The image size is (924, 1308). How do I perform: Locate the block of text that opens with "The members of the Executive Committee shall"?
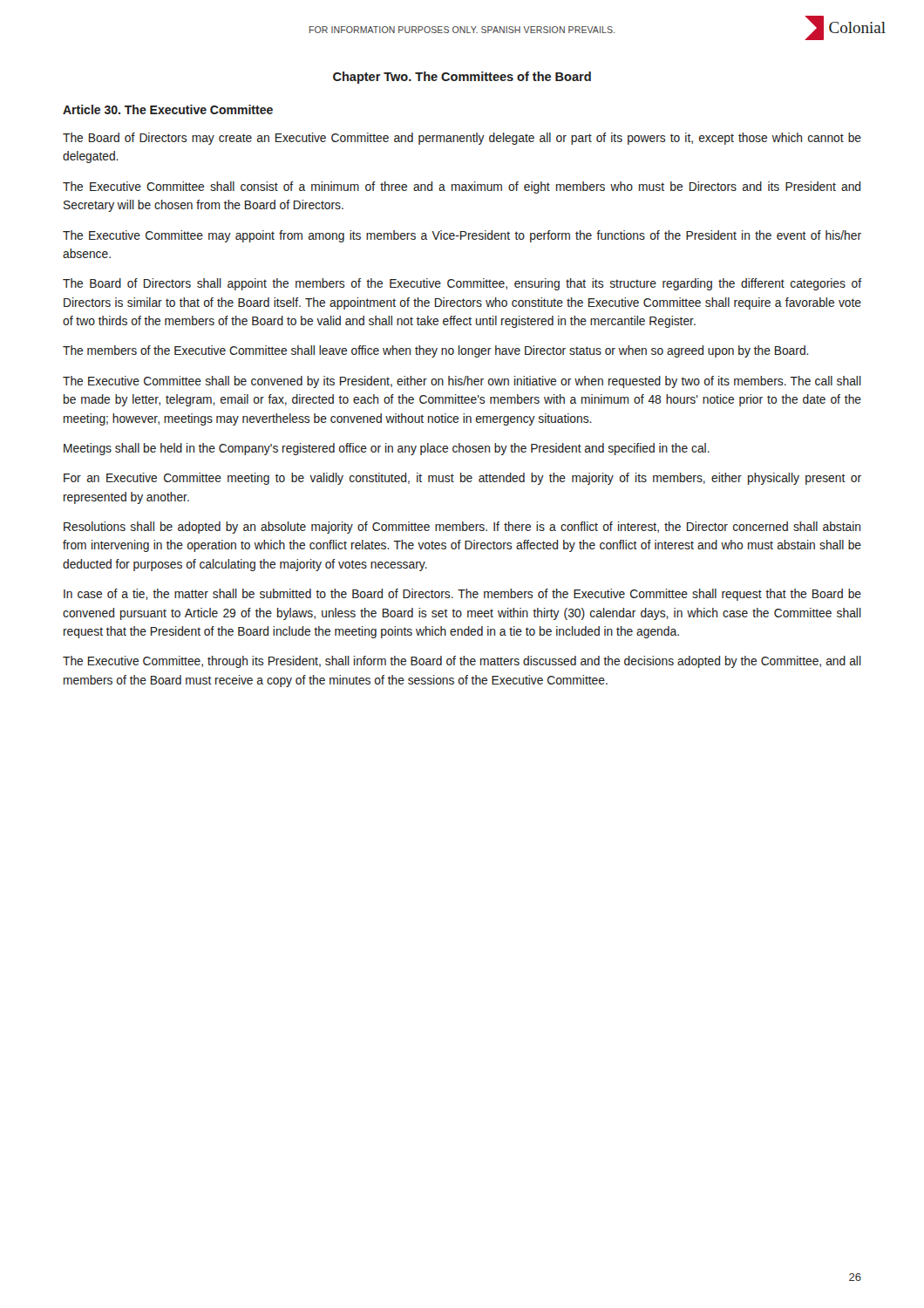click(436, 351)
